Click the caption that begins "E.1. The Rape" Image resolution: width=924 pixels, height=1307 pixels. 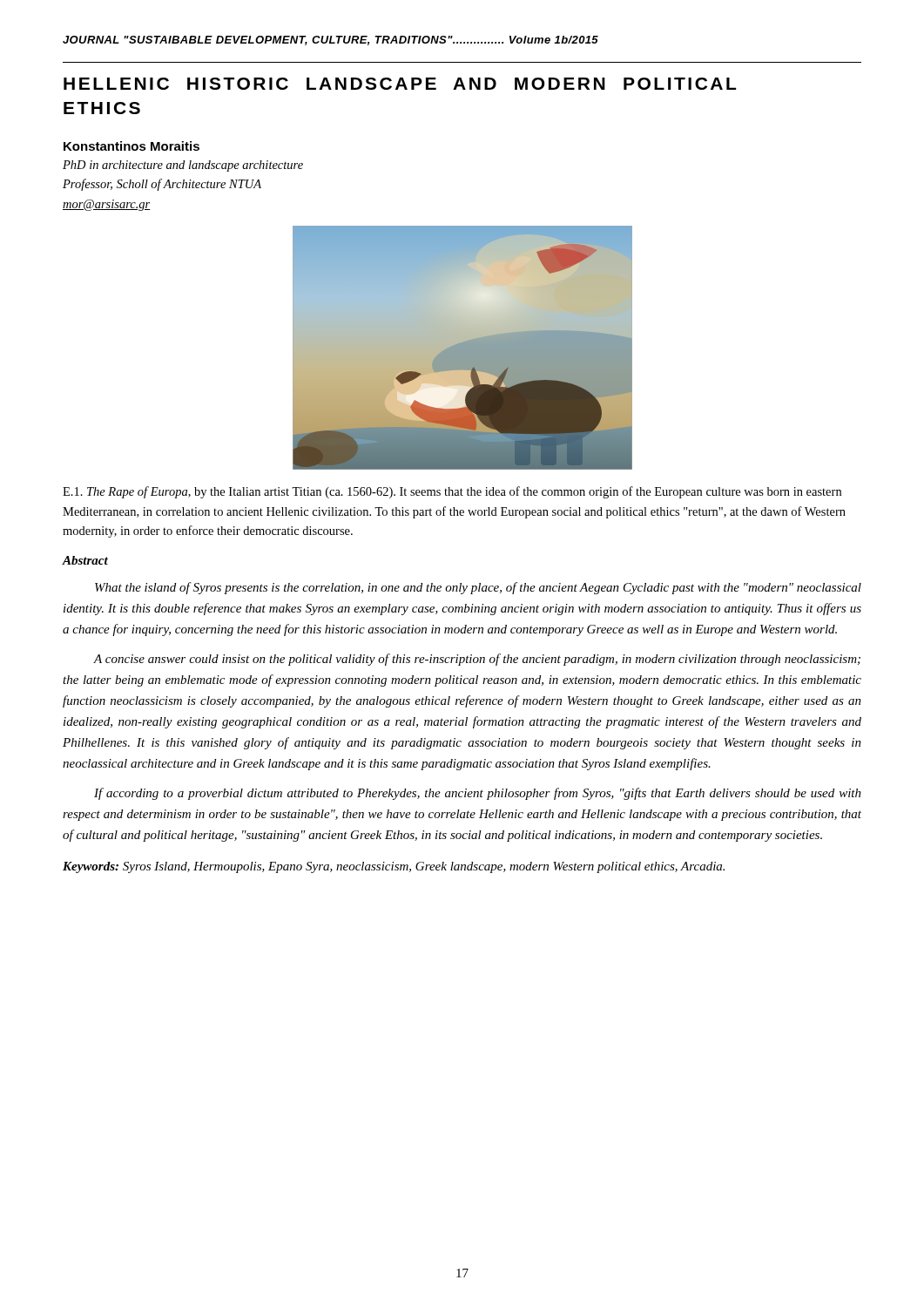pyautogui.click(x=454, y=511)
